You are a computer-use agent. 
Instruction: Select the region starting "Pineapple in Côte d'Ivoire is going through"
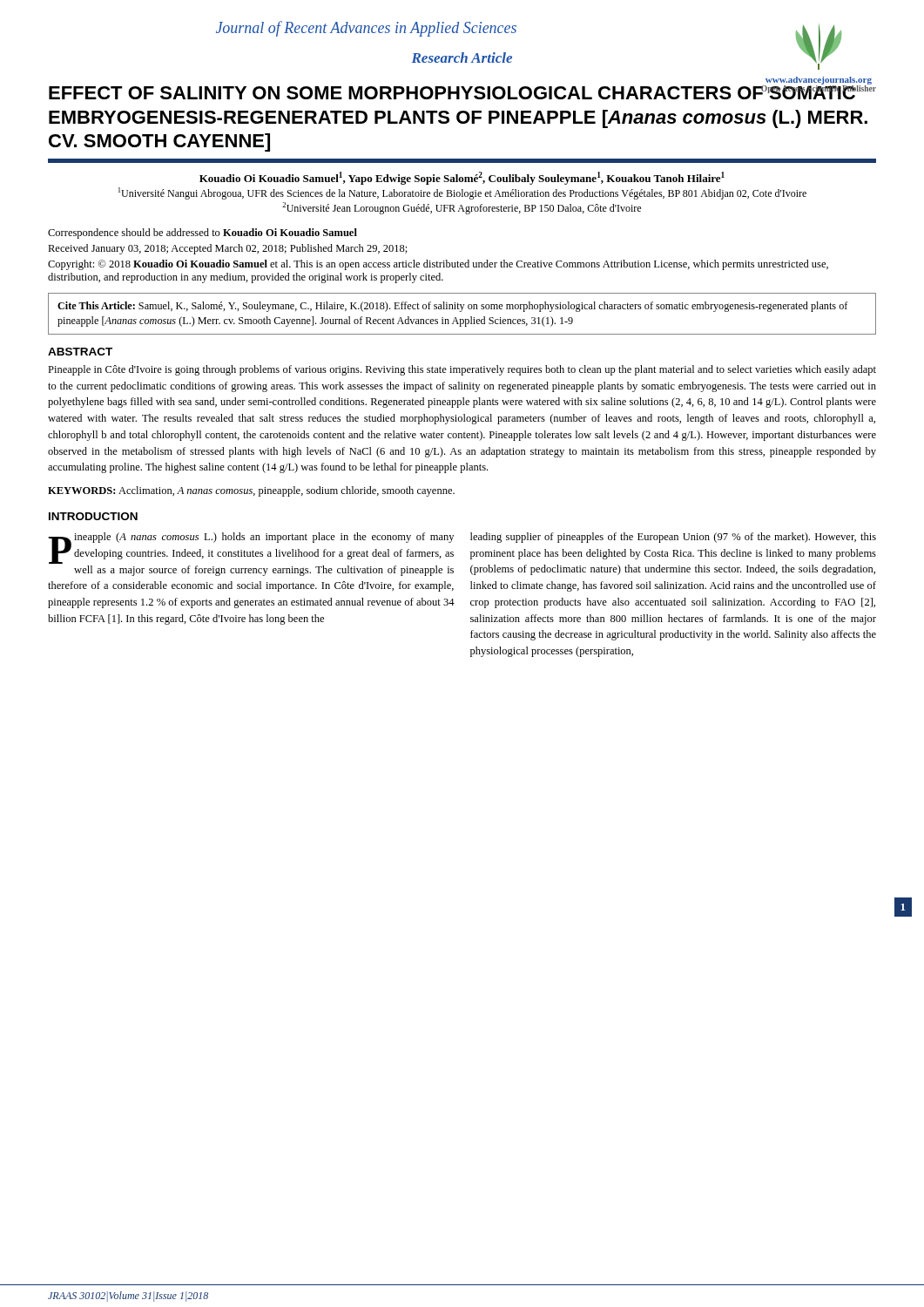pyautogui.click(x=462, y=418)
